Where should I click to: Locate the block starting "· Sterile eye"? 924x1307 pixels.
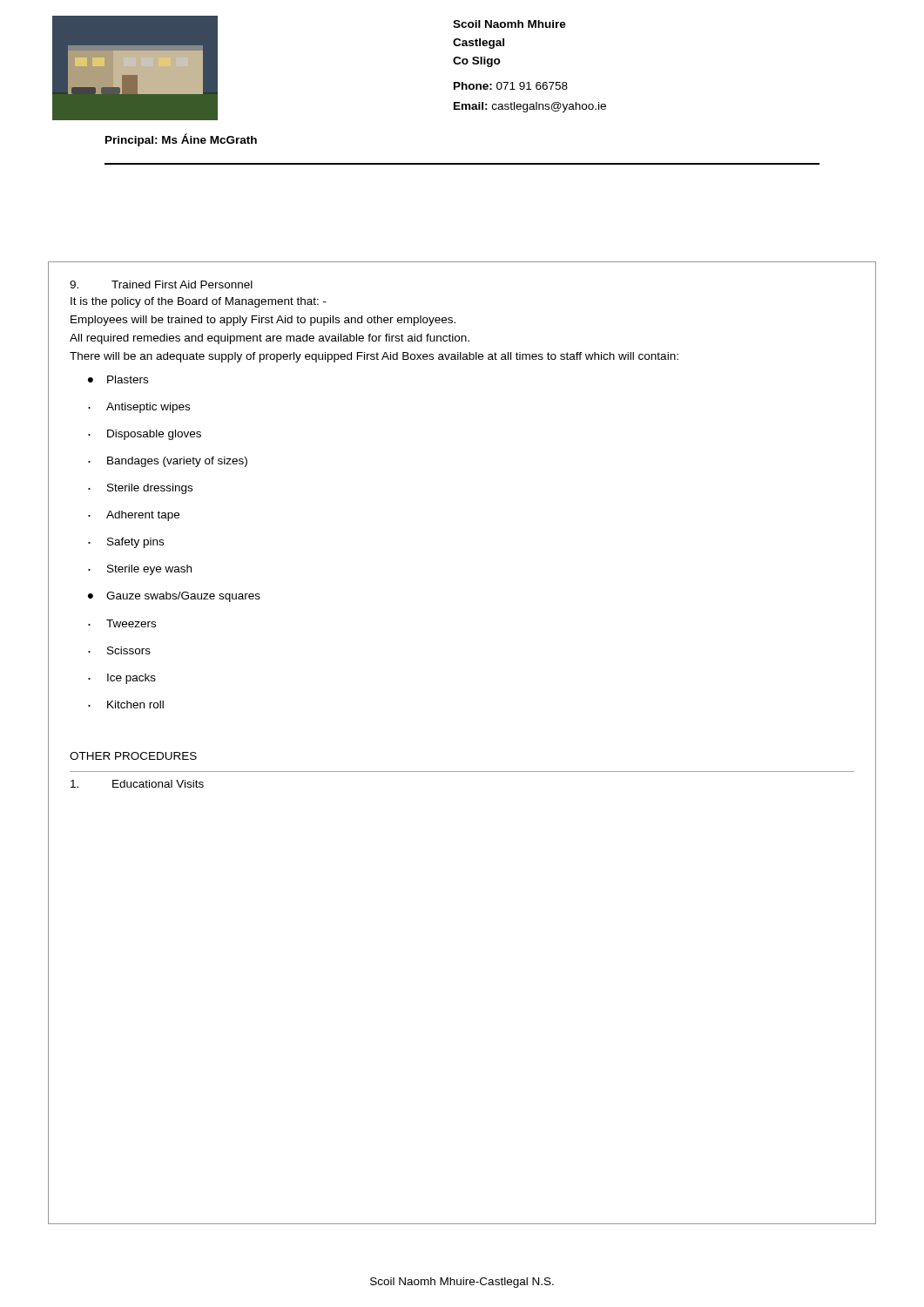coord(140,570)
